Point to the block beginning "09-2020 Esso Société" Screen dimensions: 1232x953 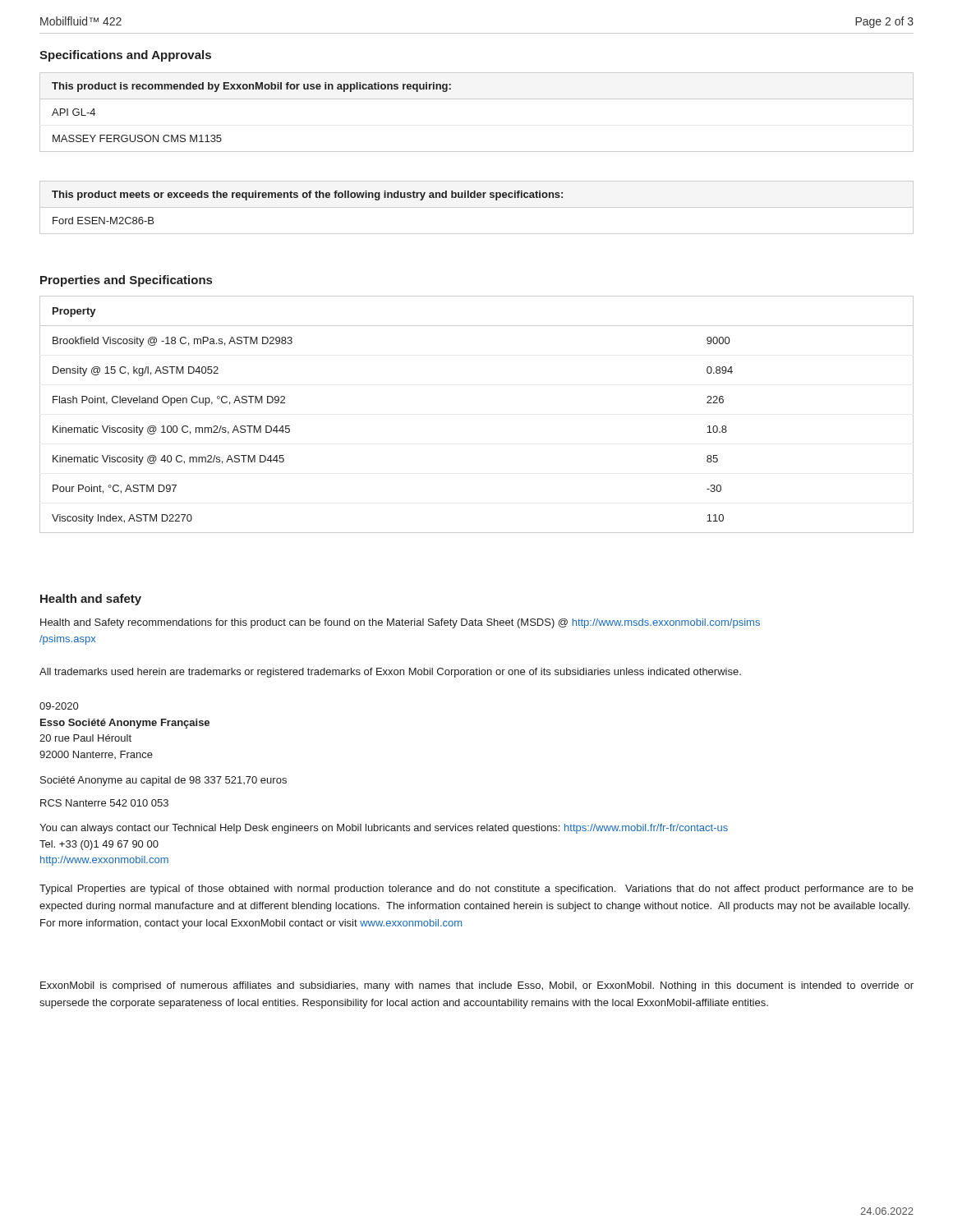point(125,730)
